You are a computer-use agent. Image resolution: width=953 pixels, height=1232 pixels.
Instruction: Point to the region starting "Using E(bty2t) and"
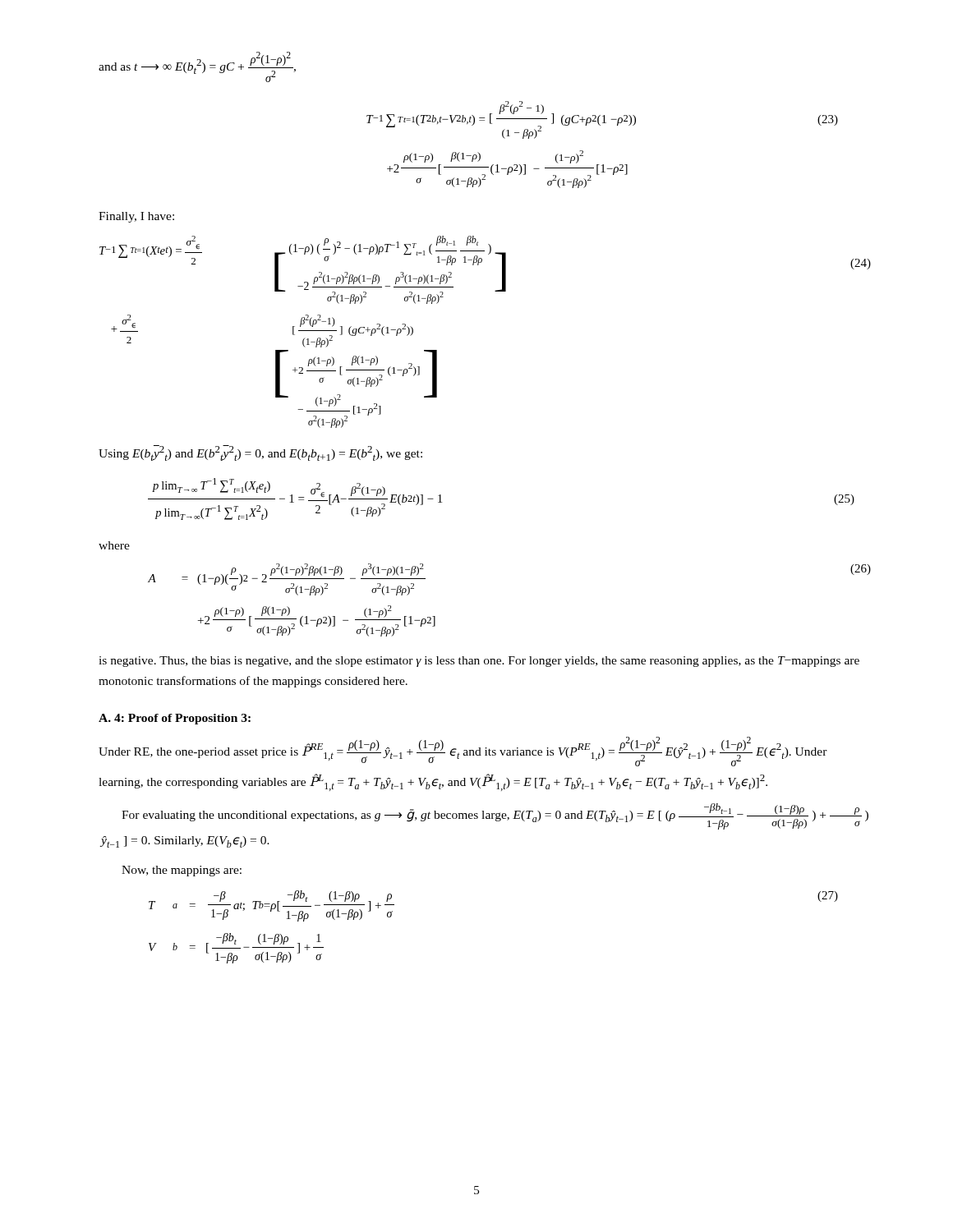(x=261, y=453)
